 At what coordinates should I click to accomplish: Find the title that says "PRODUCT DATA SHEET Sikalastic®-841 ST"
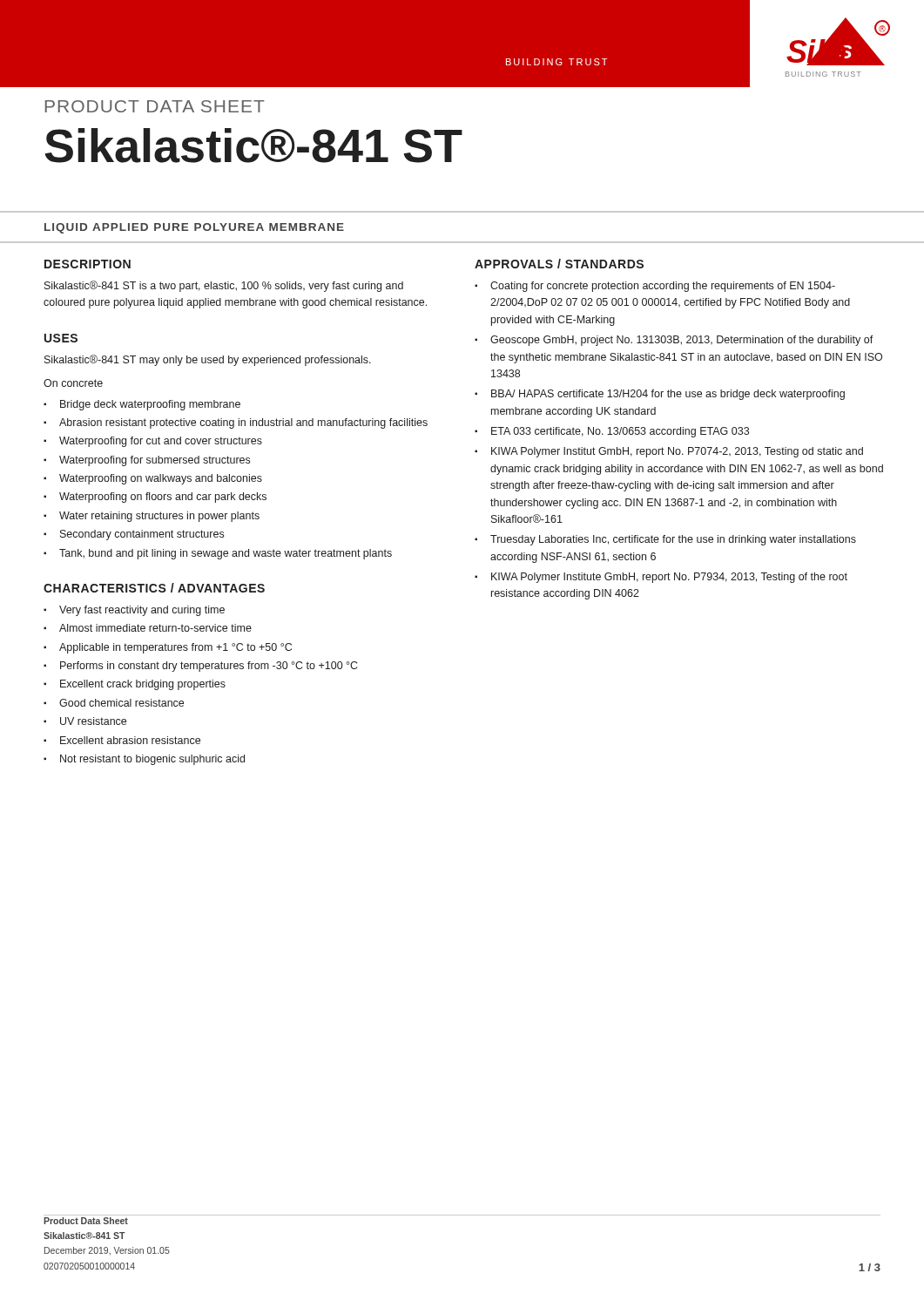348,133
